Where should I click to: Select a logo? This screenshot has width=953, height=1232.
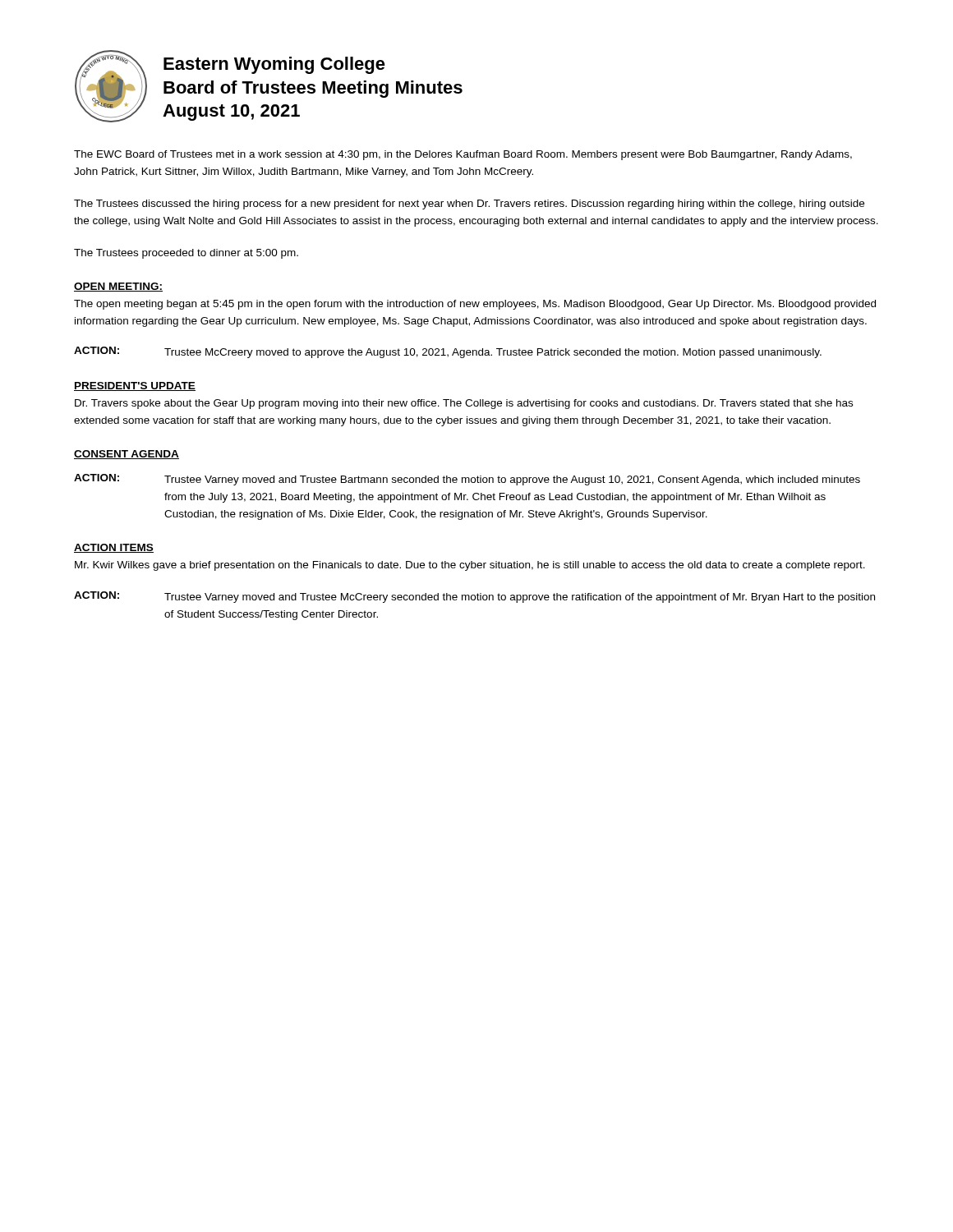point(111,86)
